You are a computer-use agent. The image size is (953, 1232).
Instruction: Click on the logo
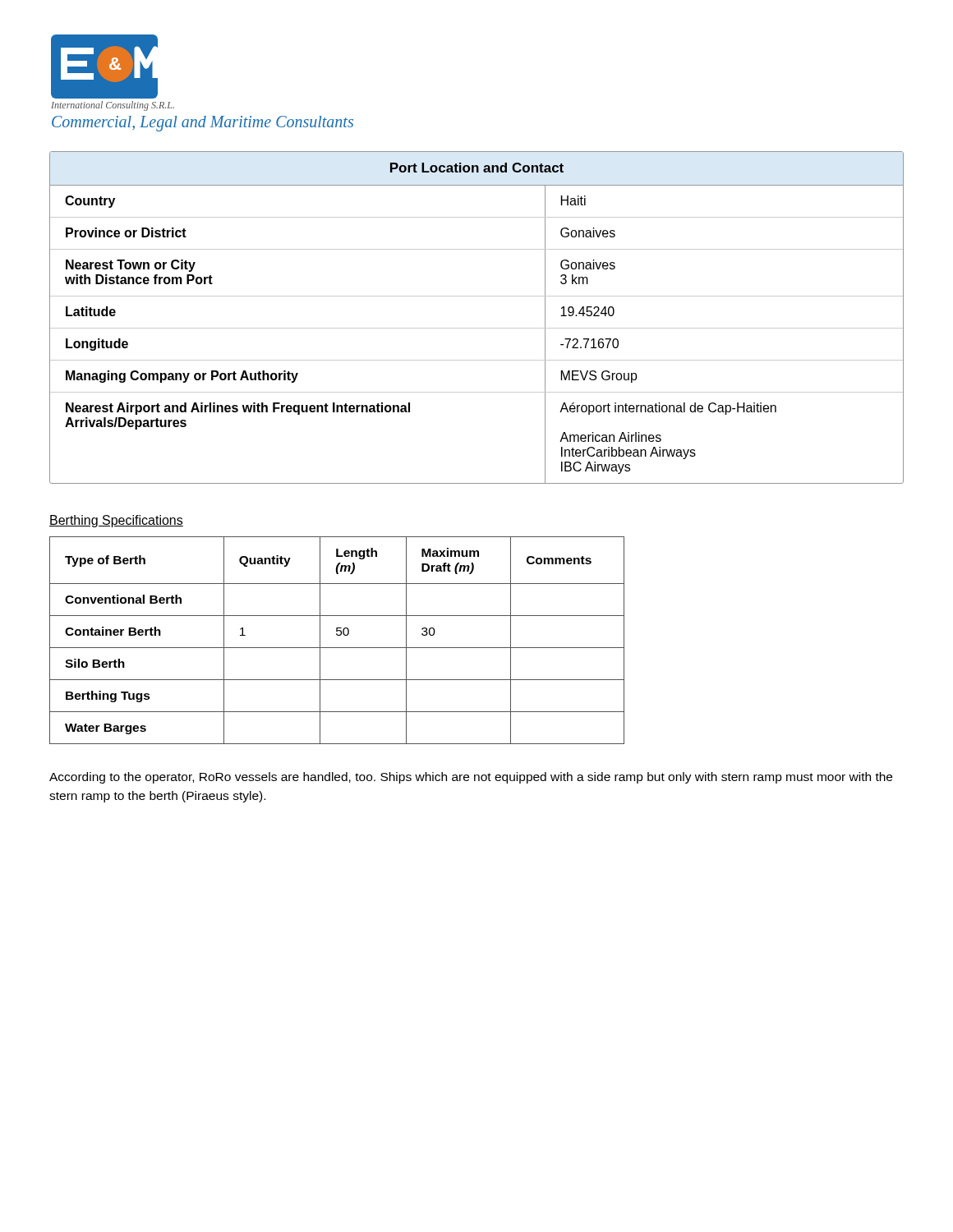[476, 82]
